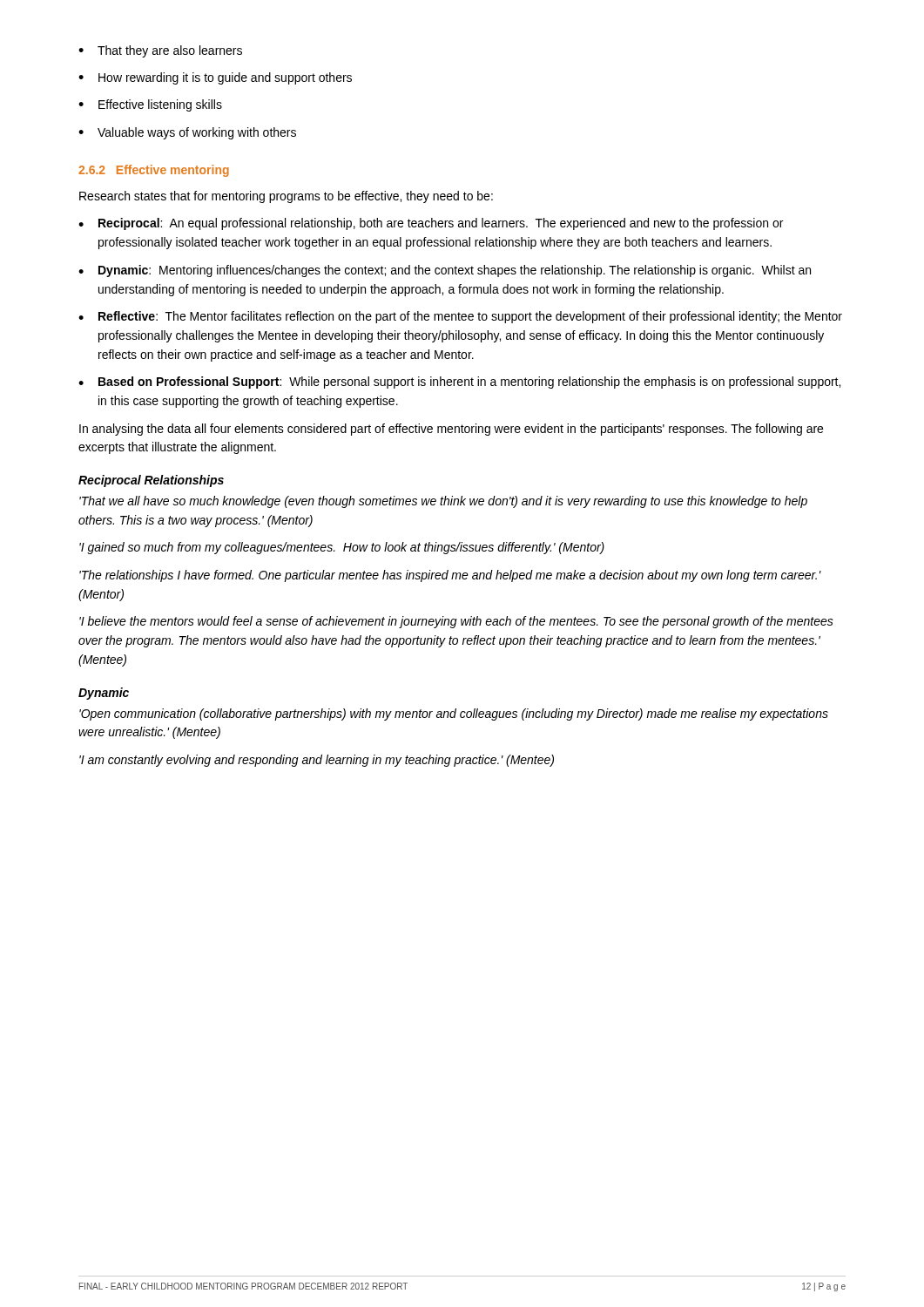Select the passage starting "In analysing the data"
The width and height of the screenshot is (924, 1307).
pos(451,438)
